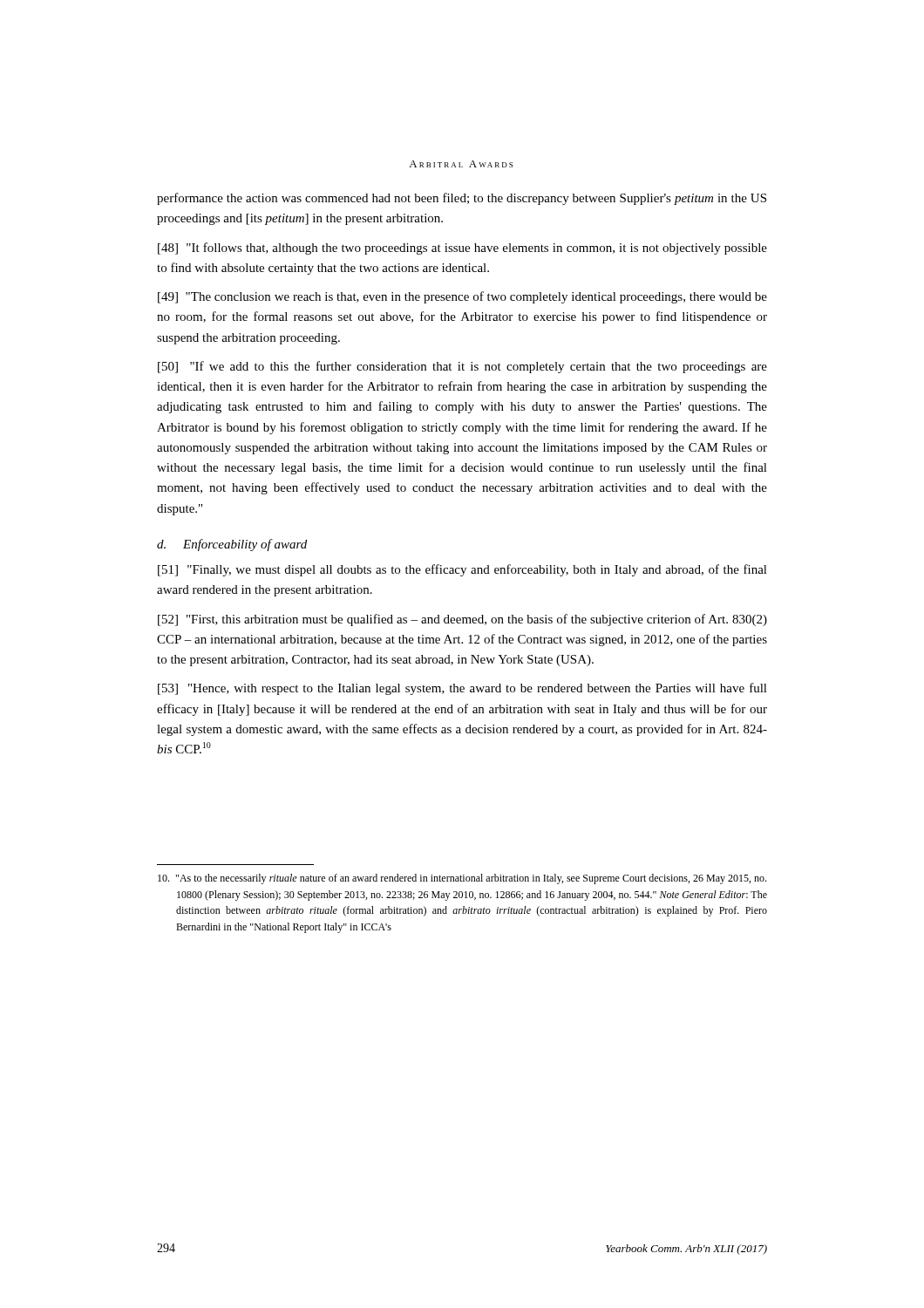Where does it say "d. Enforceability of award"?

click(232, 545)
